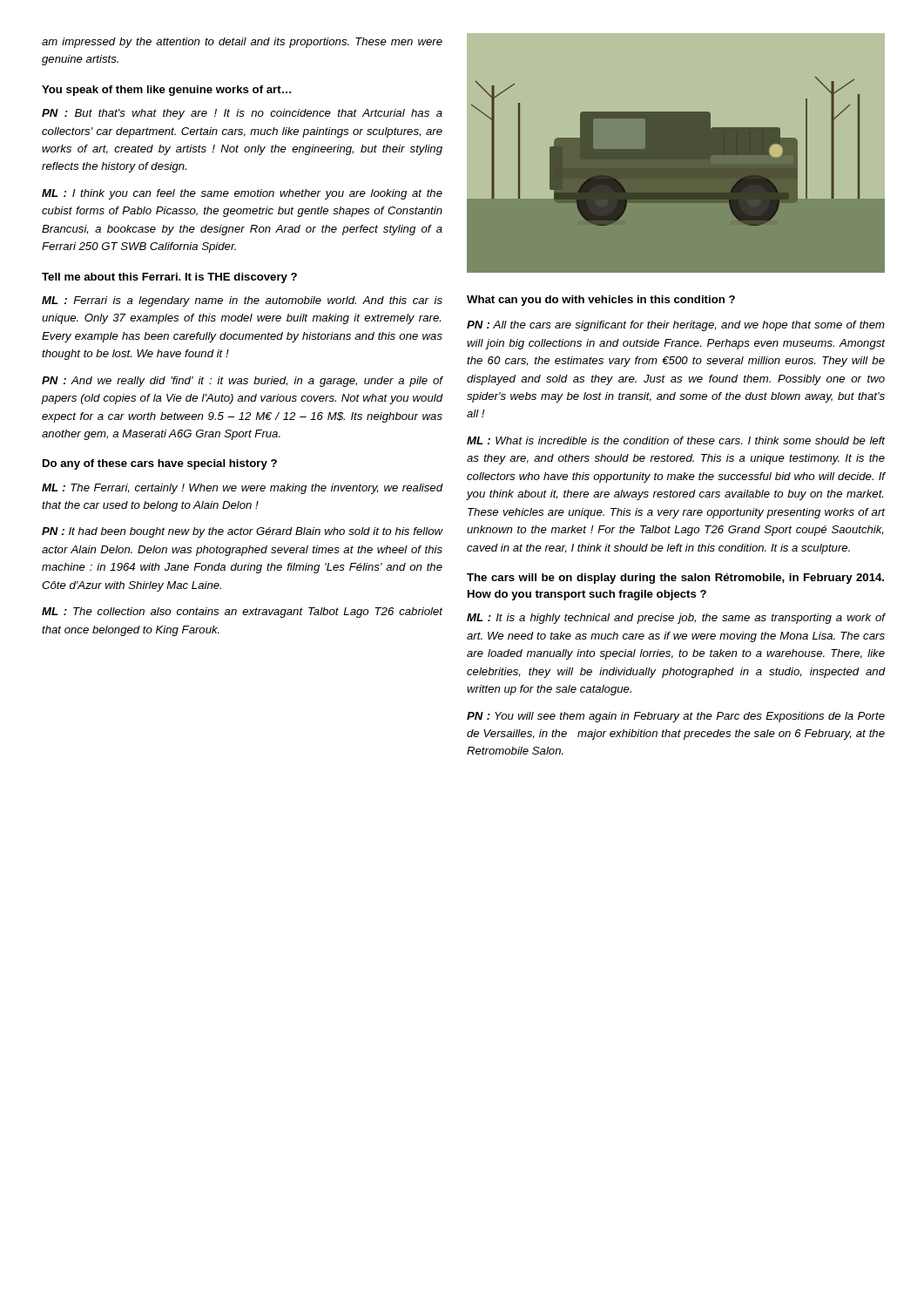Screen dimensions: 1307x924
Task: Find the text block that says "ML : It is a highly"
Action: coord(676,653)
